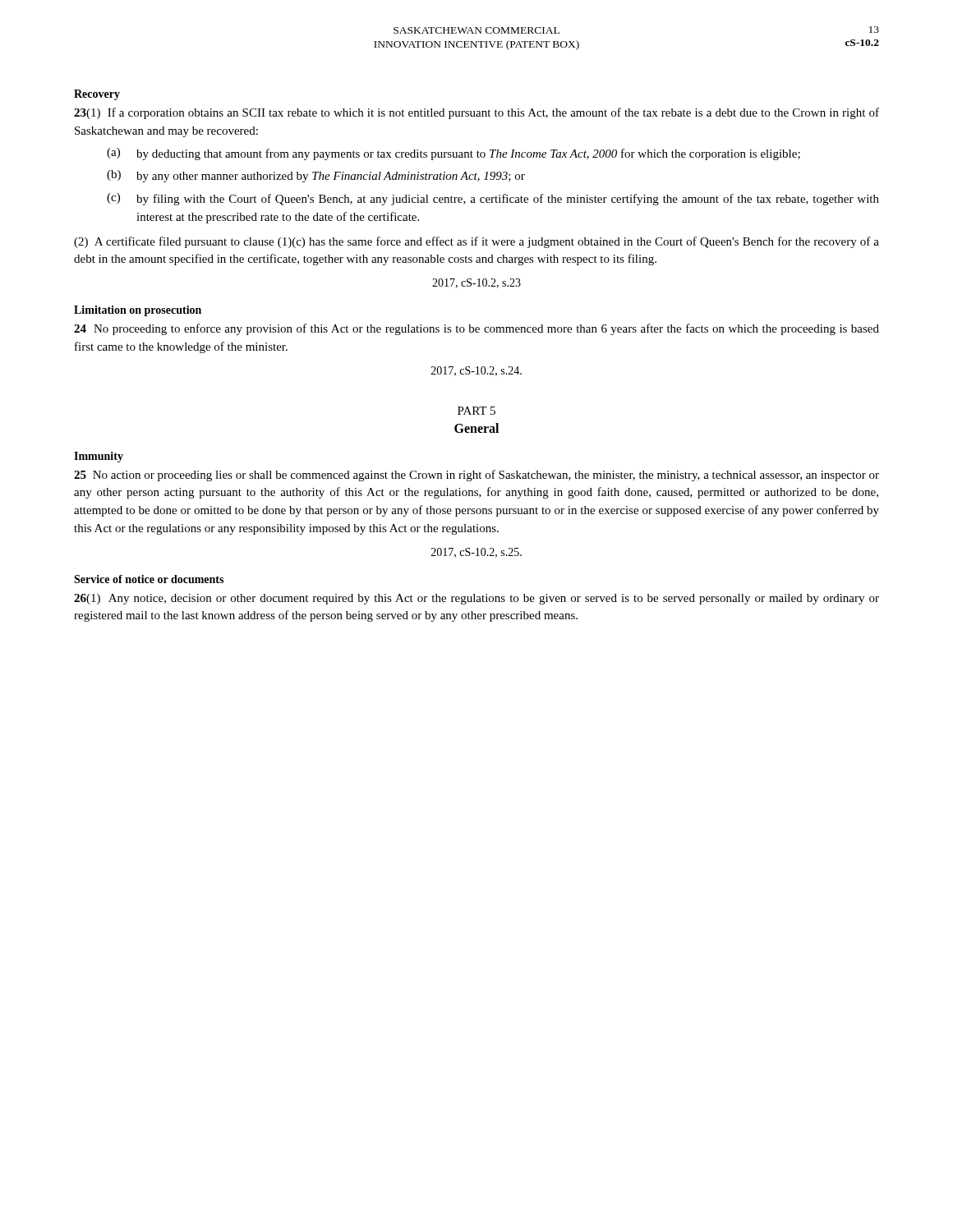The height and width of the screenshot is (1232, 953).
Task: Navigate to the passage starting "Service of notice or"
Action: pos(149,579)
